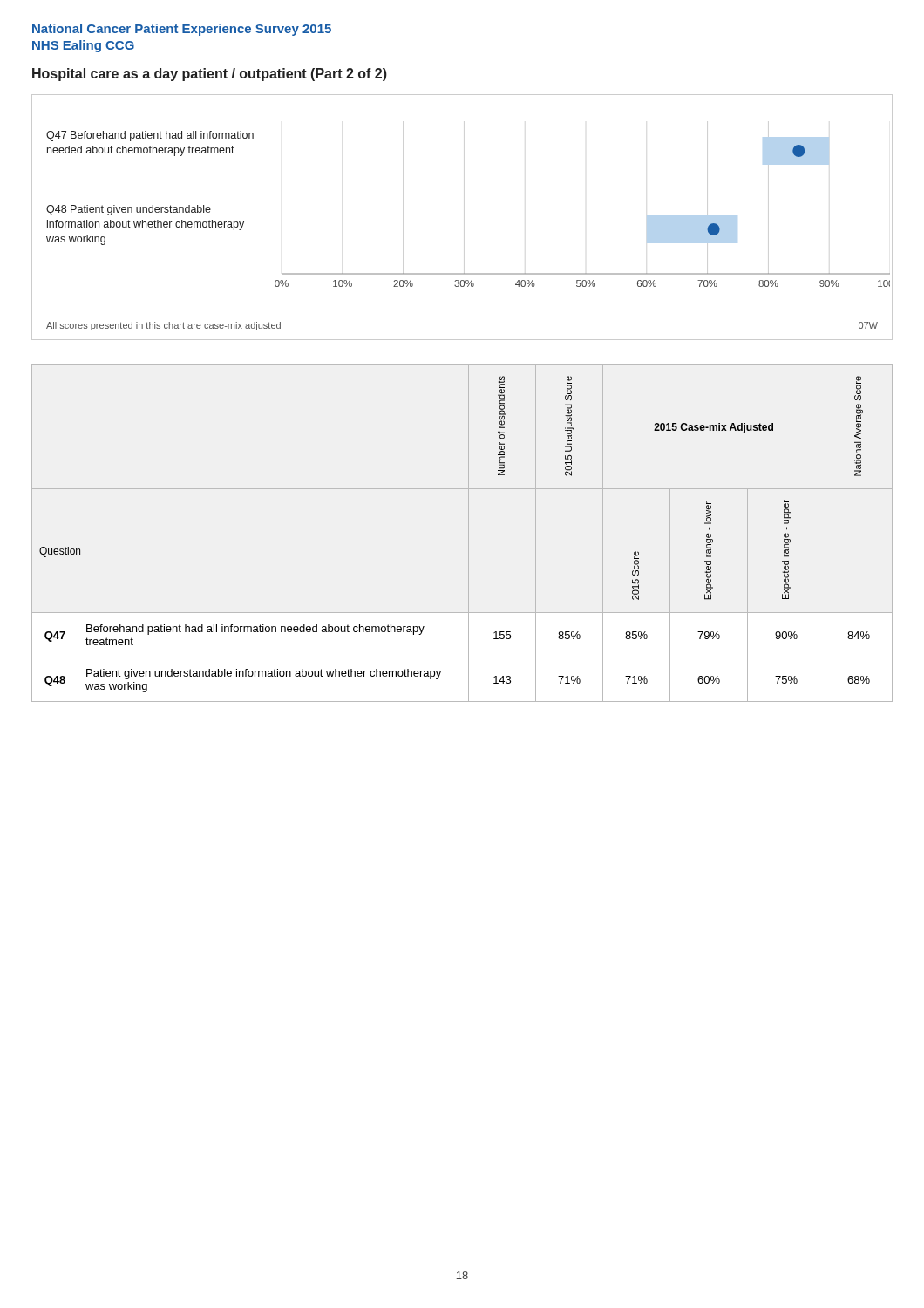Viewport: 924px width, 1308px height.
Task: Find the section header on this page that starts "Hospital care as"
Action: click(x=209, y=74)
